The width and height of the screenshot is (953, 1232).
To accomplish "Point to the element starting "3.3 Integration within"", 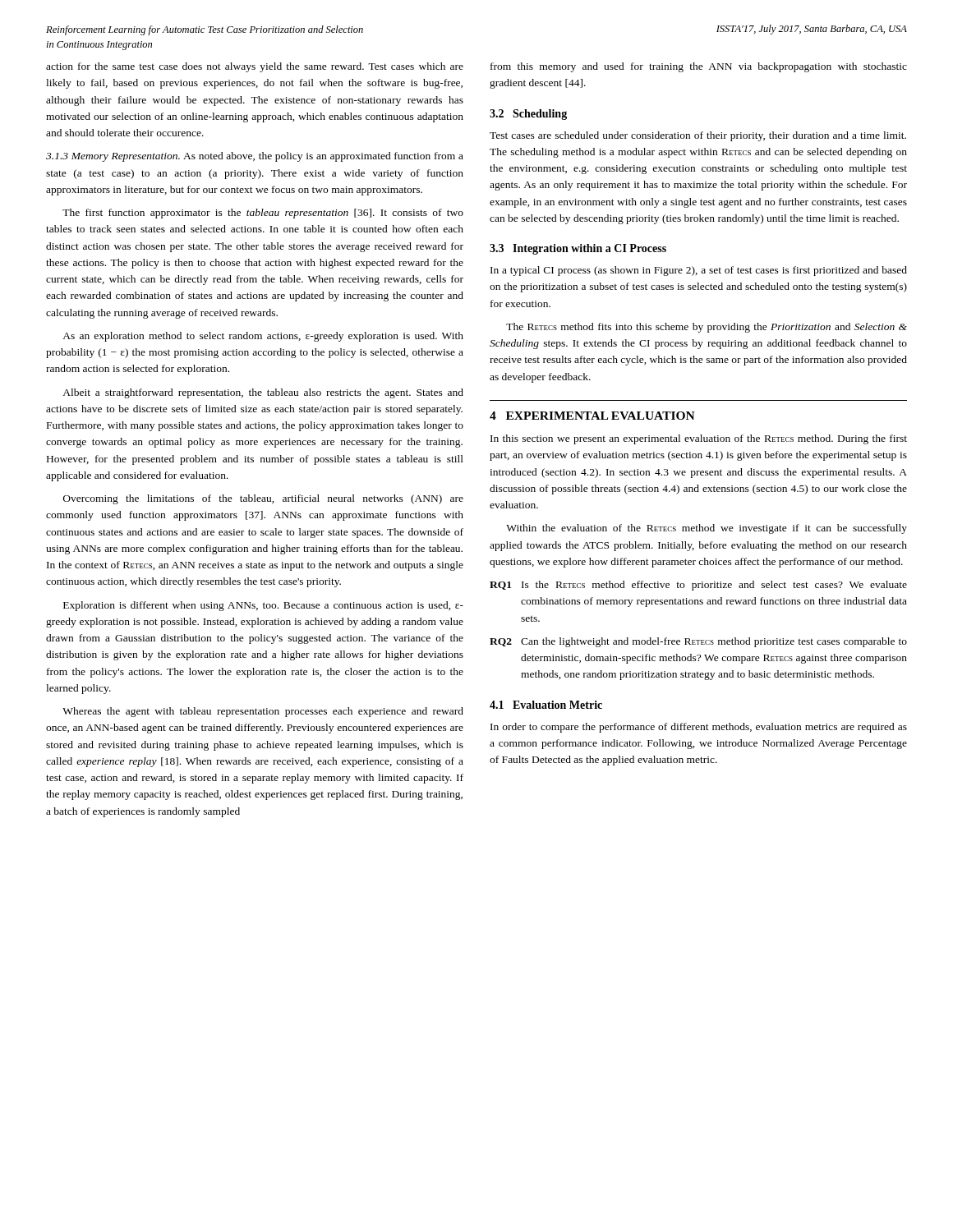I will click(578, 249).
